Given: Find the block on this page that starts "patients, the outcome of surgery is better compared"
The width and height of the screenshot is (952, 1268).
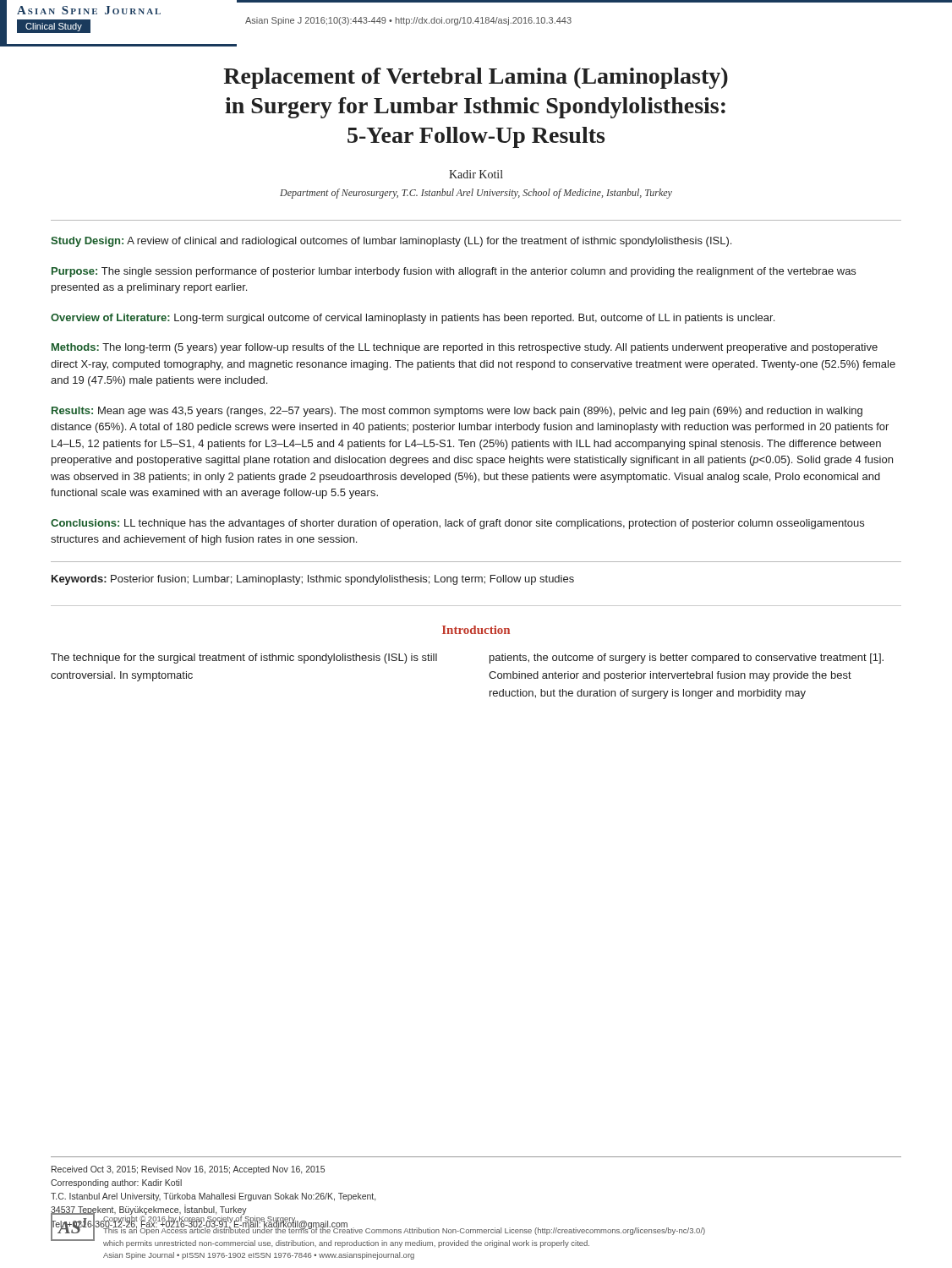Looking at the screenshot, I should pos(687,675).
